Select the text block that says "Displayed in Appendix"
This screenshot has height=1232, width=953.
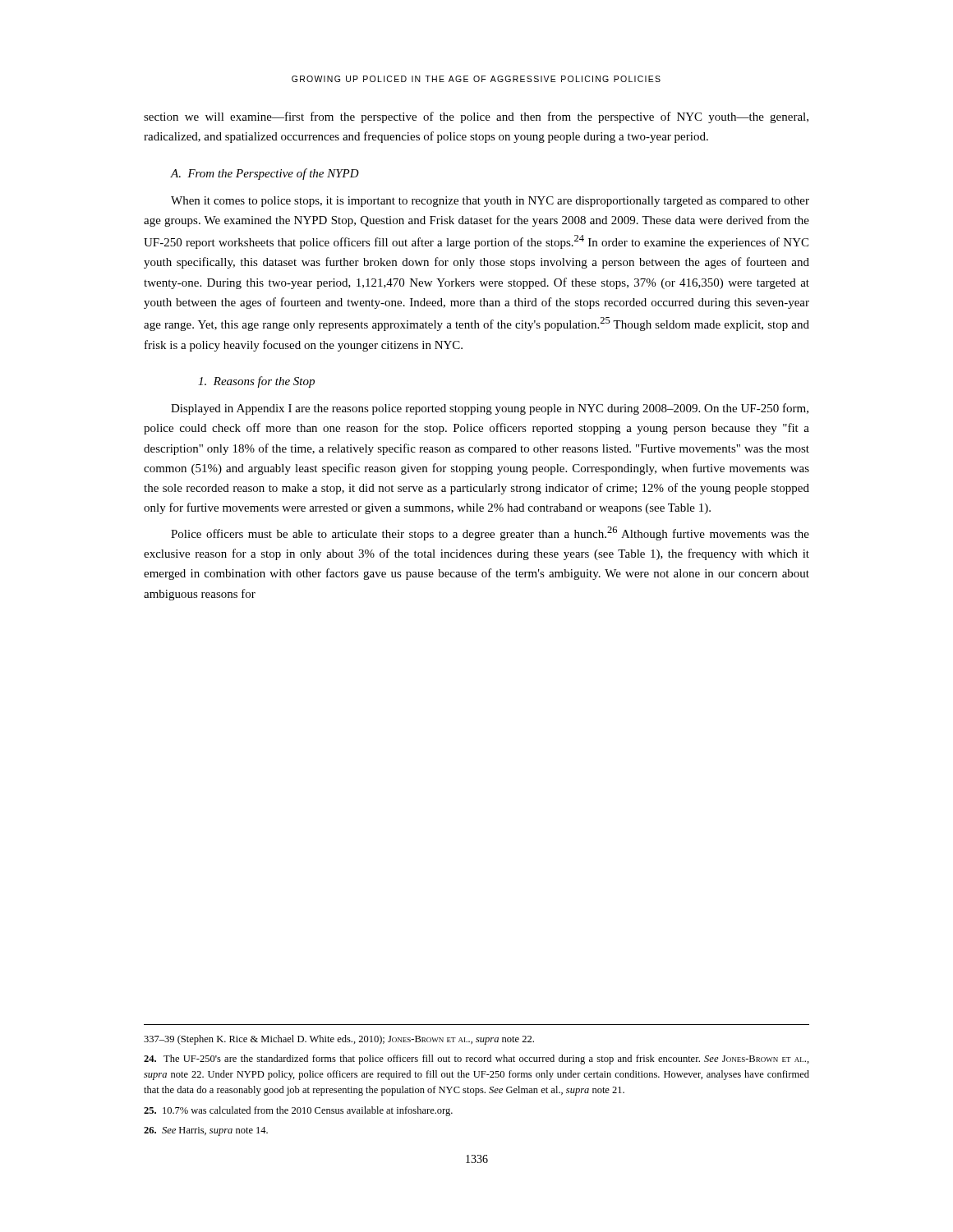(476, 458)
